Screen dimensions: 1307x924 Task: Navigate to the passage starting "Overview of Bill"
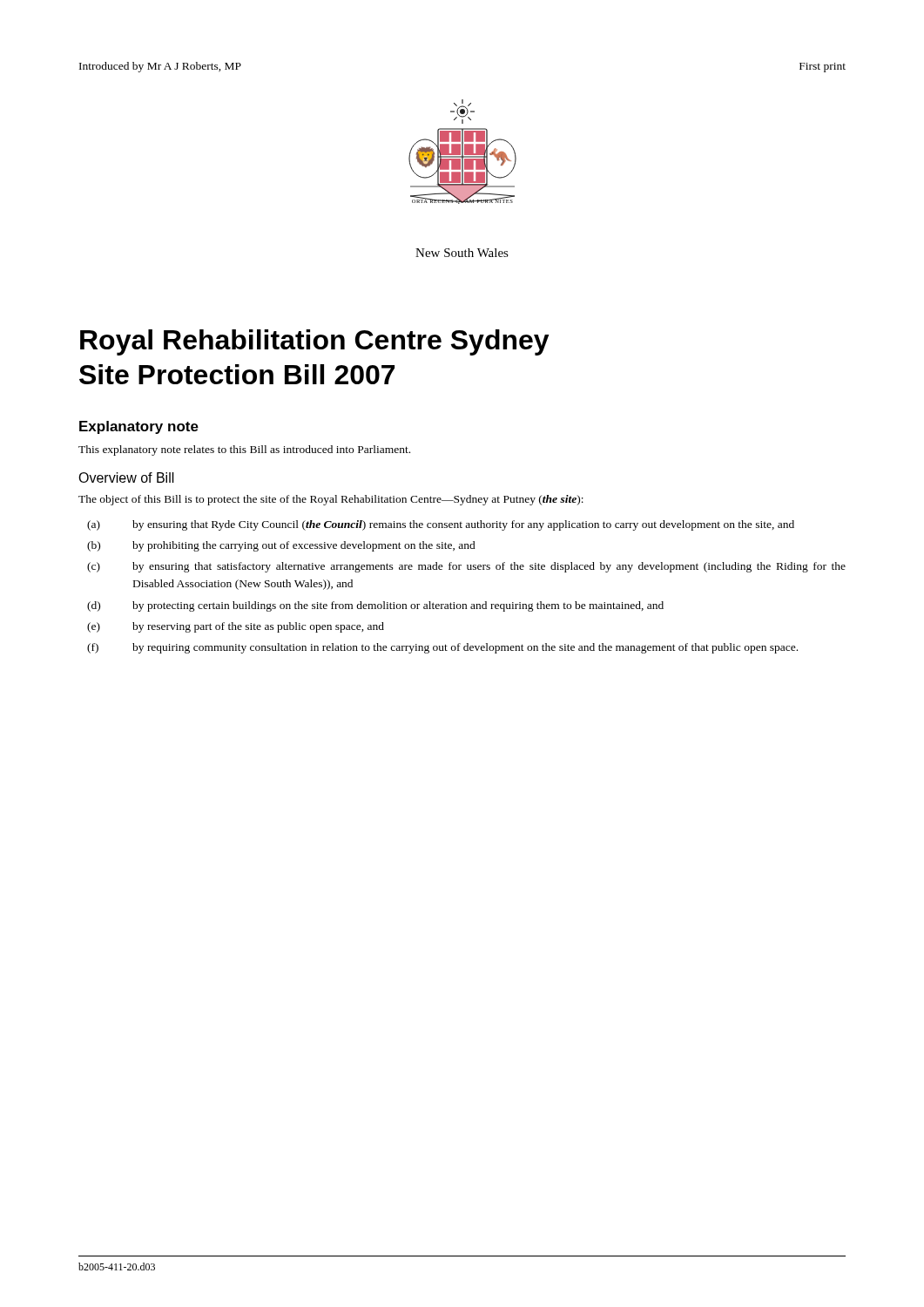[x=126, y=477]
